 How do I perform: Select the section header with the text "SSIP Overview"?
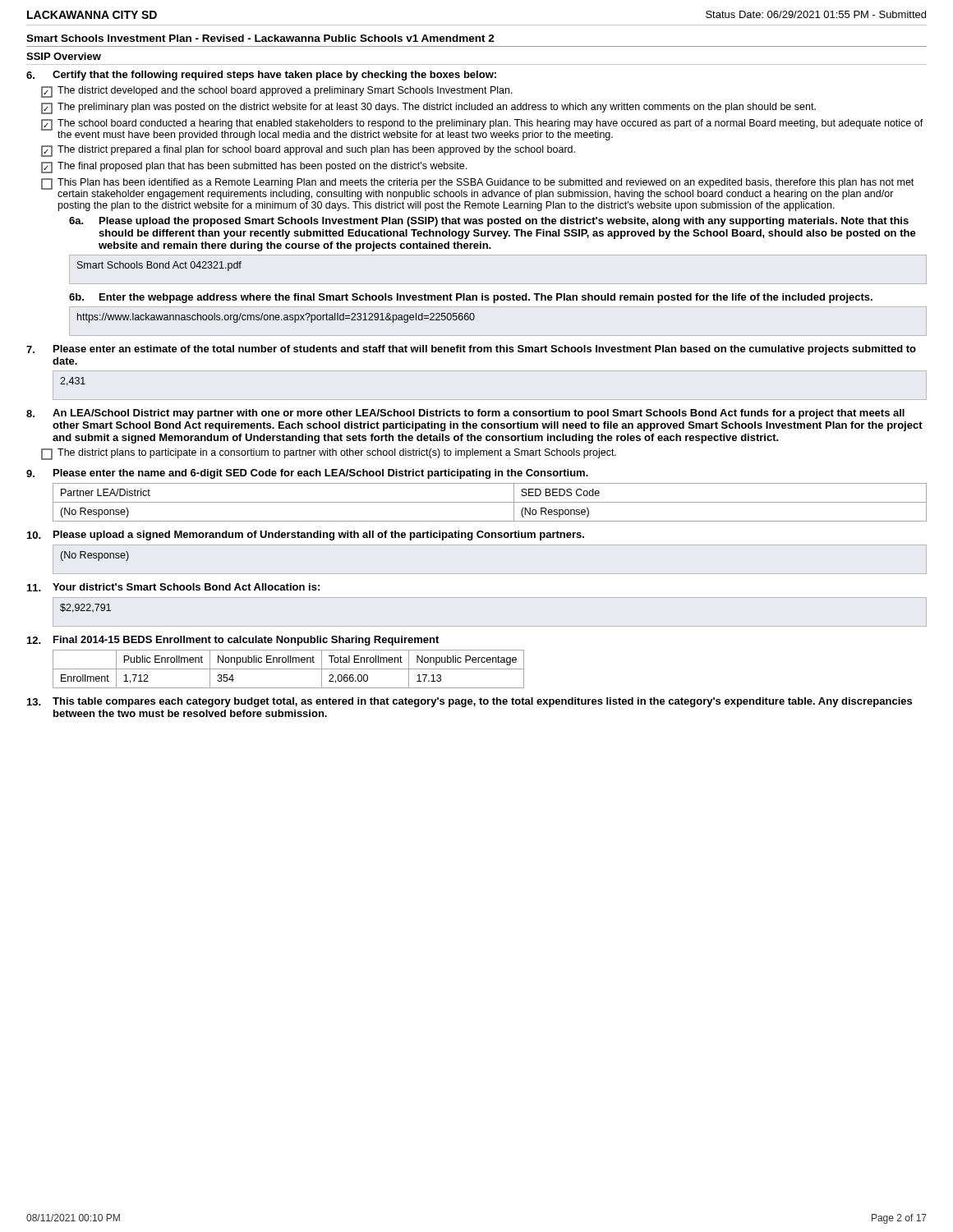click(x=64, y=56)
